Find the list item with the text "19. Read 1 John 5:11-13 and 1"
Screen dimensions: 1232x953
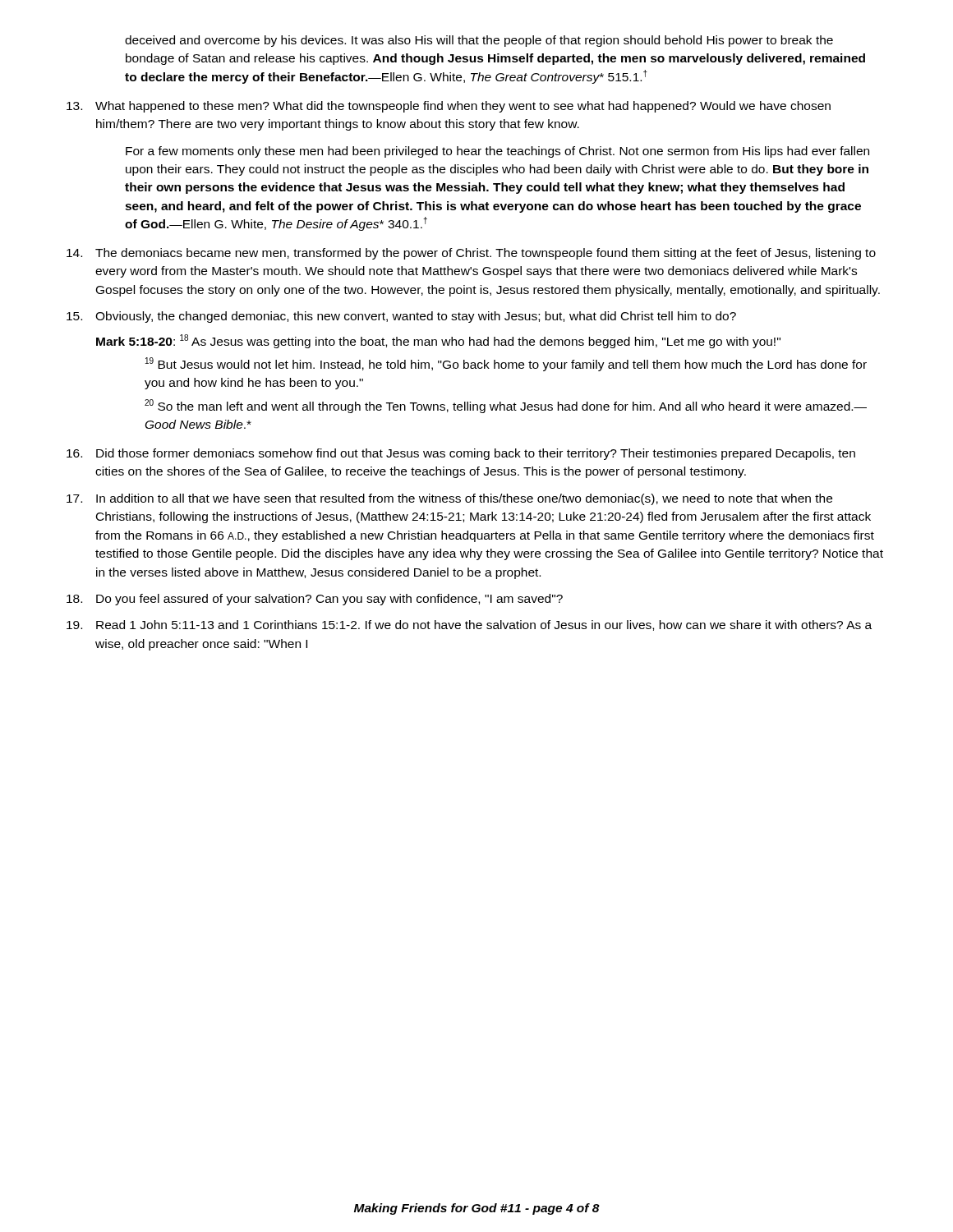point(476,635)
